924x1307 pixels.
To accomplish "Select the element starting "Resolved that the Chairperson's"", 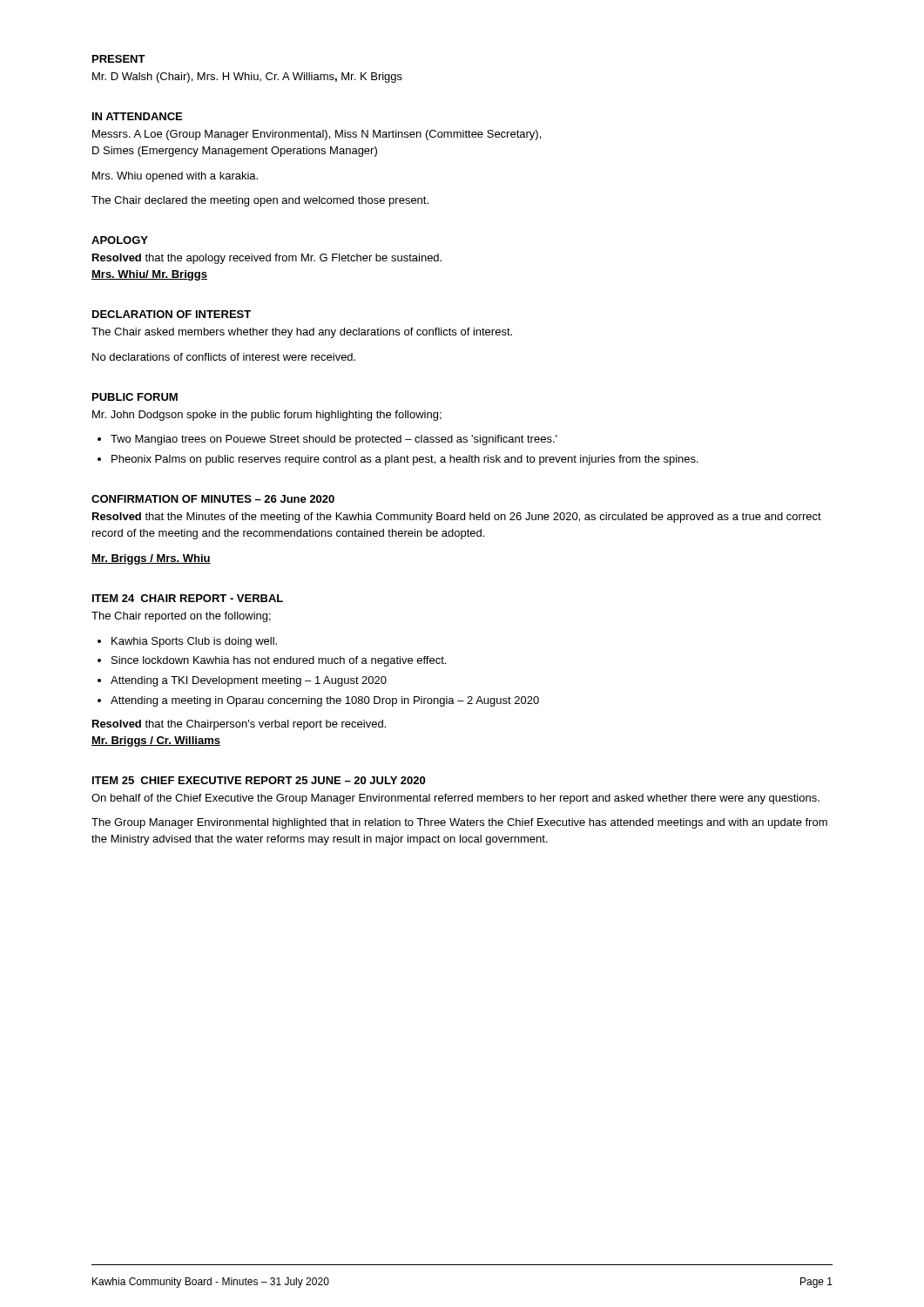I will coord(239,725).
